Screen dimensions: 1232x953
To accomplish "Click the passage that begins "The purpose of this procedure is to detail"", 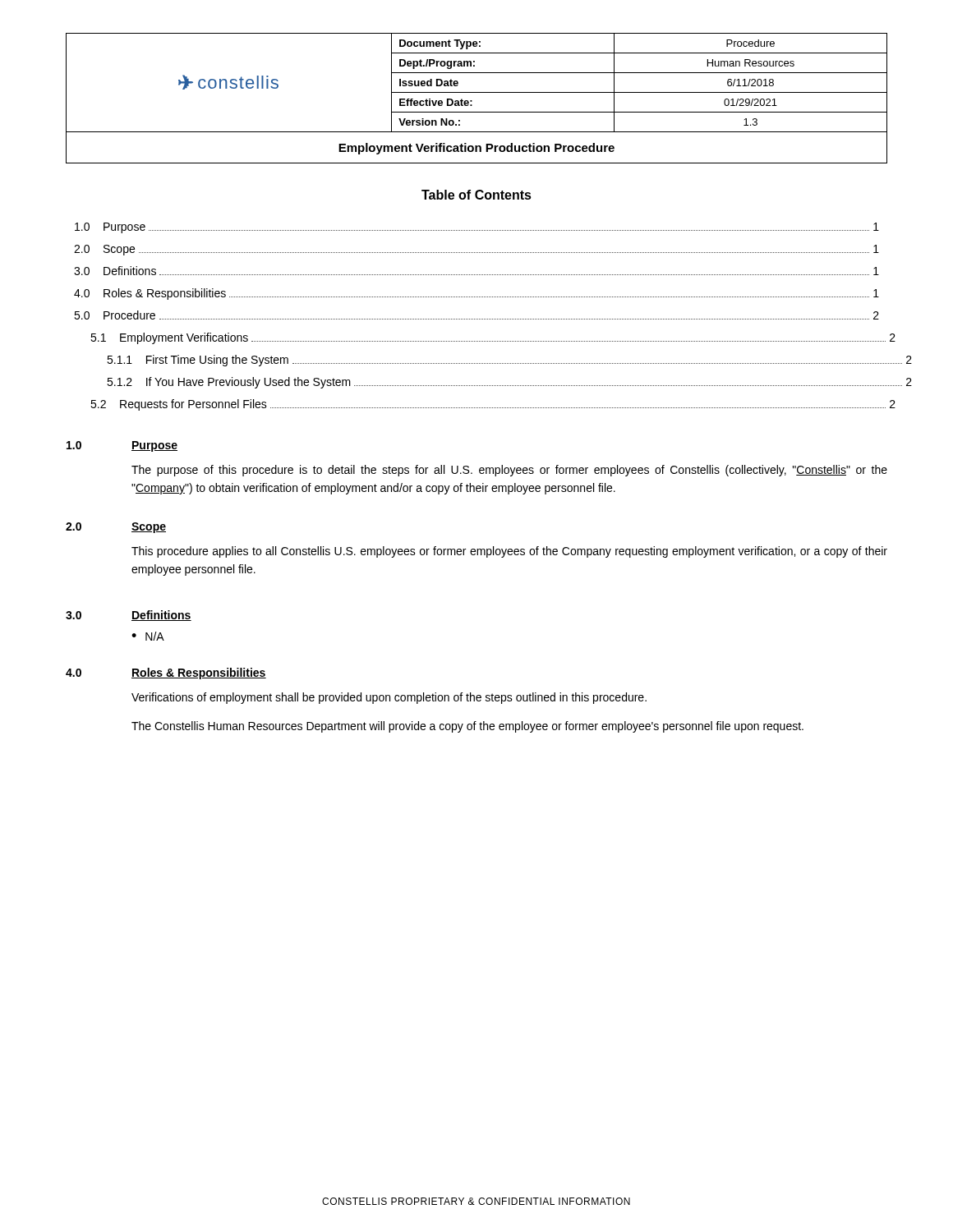I will coord(509,479).
